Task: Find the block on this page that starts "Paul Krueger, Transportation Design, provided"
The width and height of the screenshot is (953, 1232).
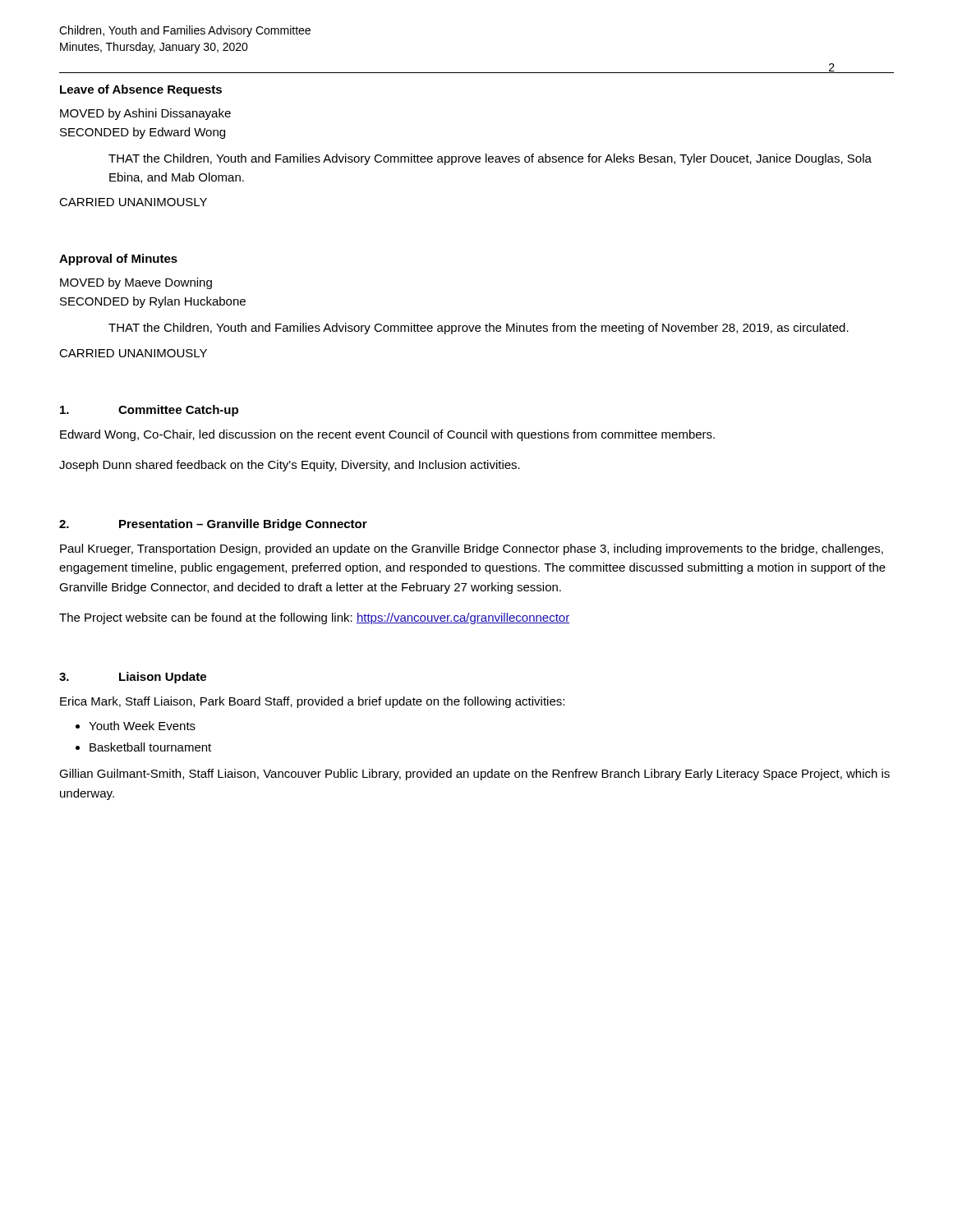Action: tap(472, 567)
